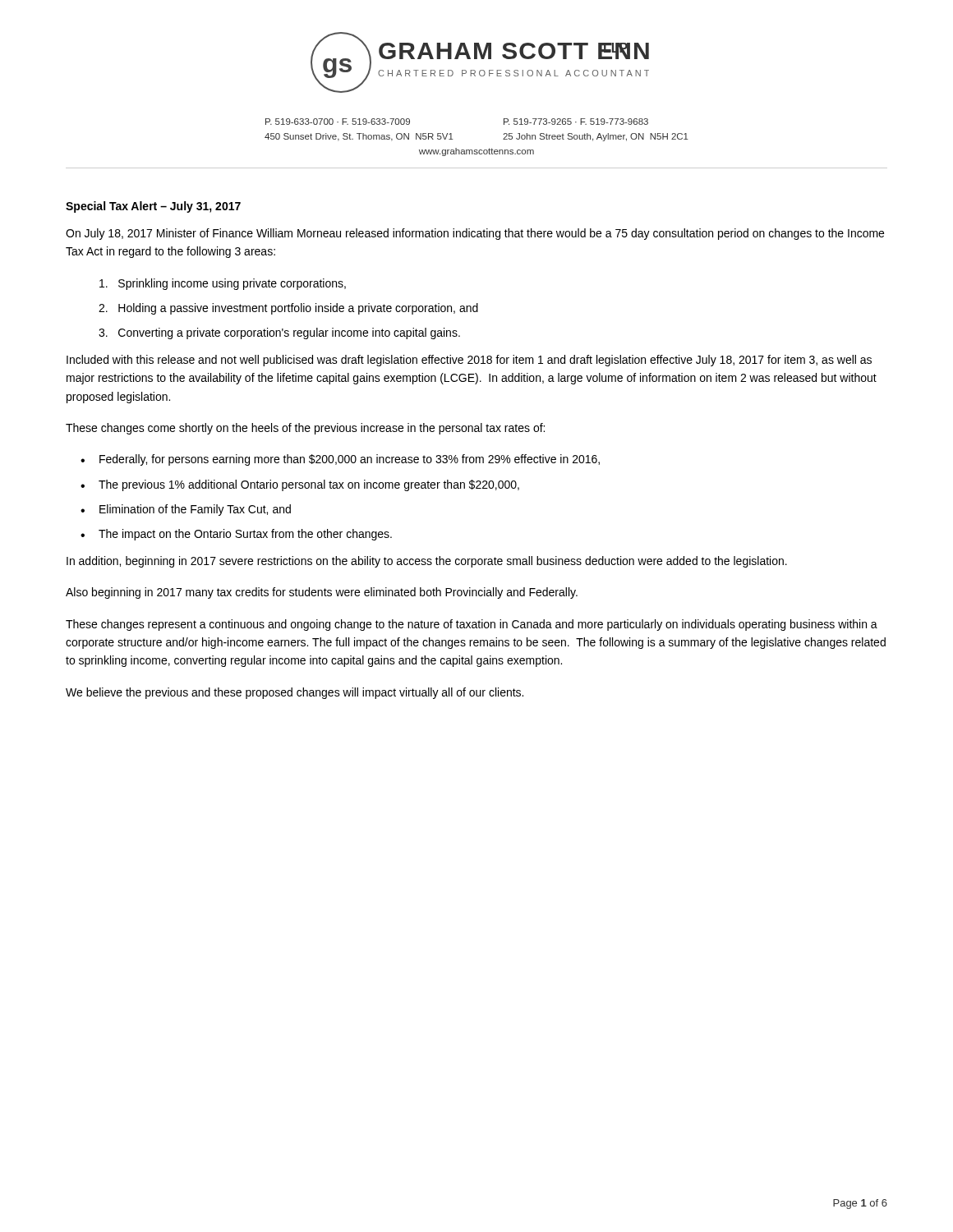Select the text block with the text "In addition, beginning"
The height and width of the screenshot is (1232, 953).
[427, 561]
